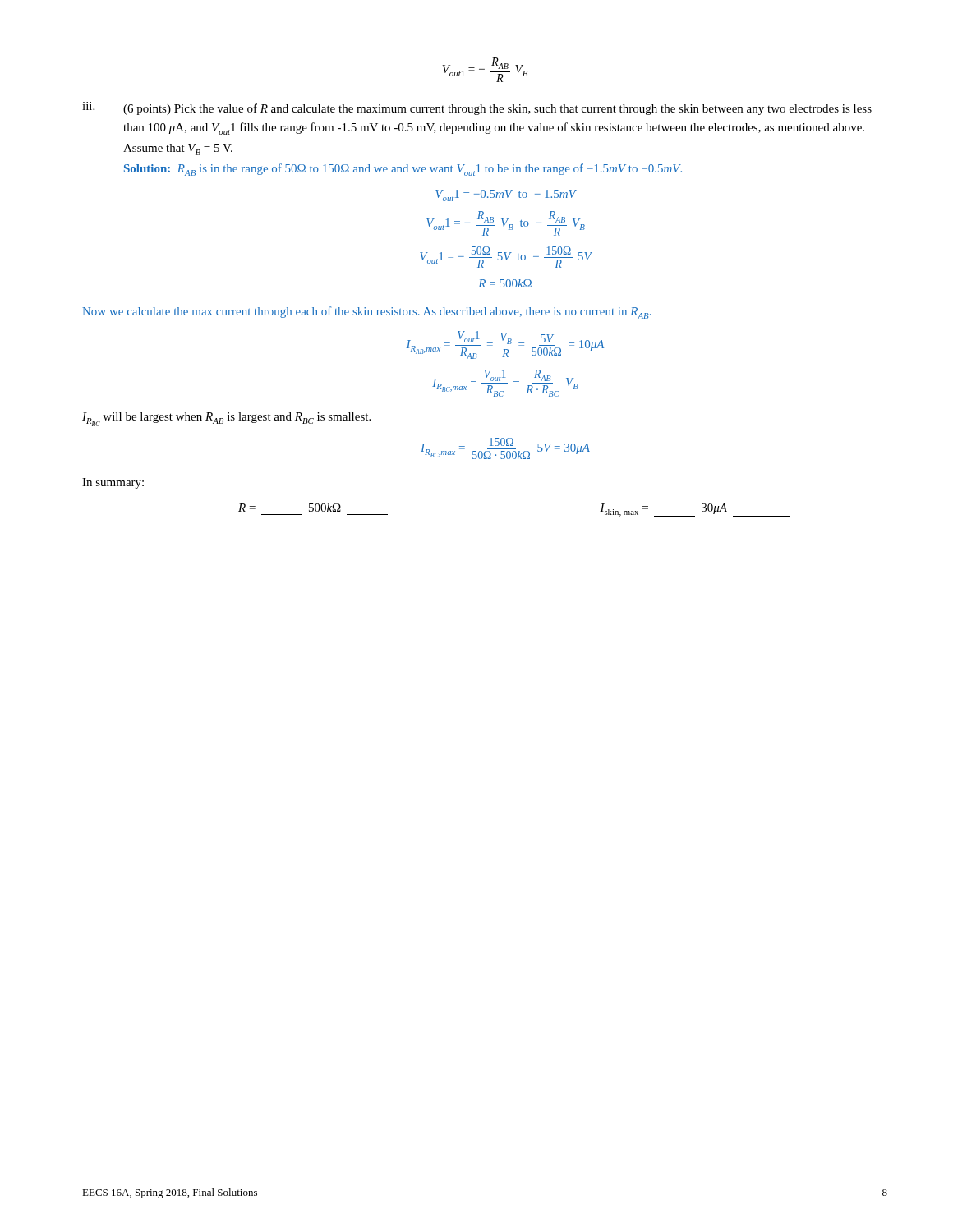Select the formula containing "Vout1 = − RAB R VB to −"
The width and height of the screenshot is (953, 1232).
[505, 224]
